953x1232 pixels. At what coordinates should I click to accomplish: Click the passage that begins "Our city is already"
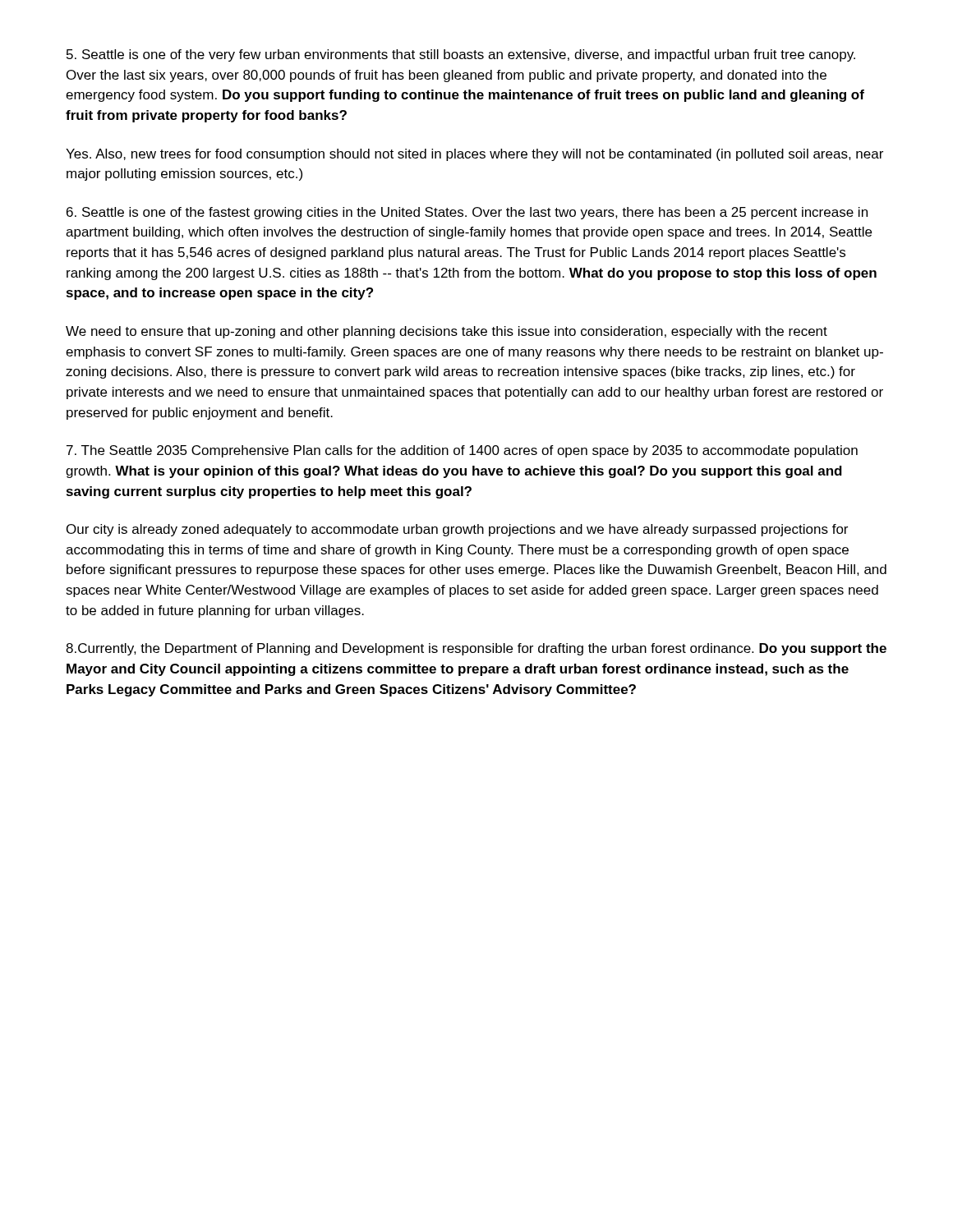click(x=476, y=570)
